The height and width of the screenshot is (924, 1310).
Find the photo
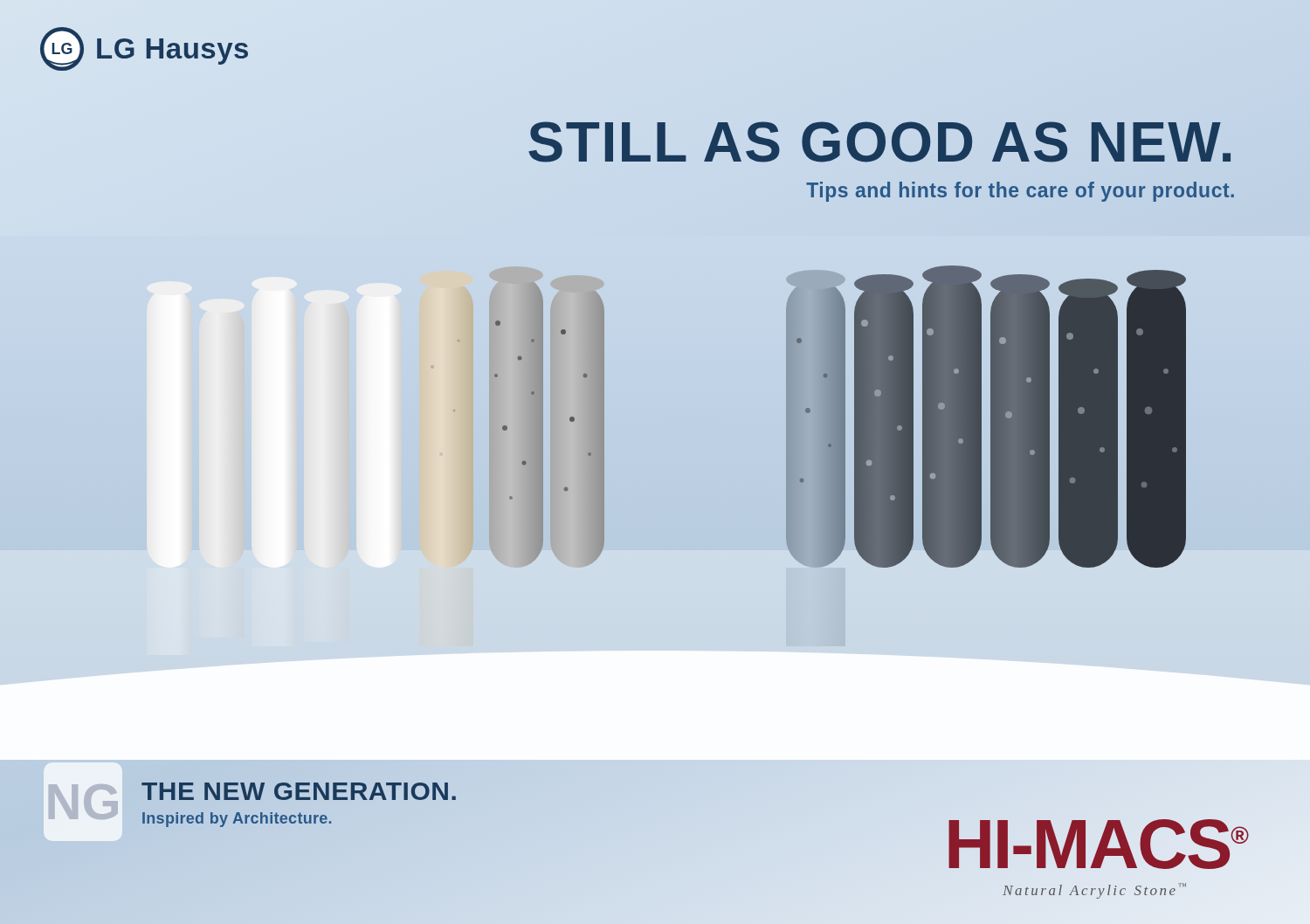655,498
